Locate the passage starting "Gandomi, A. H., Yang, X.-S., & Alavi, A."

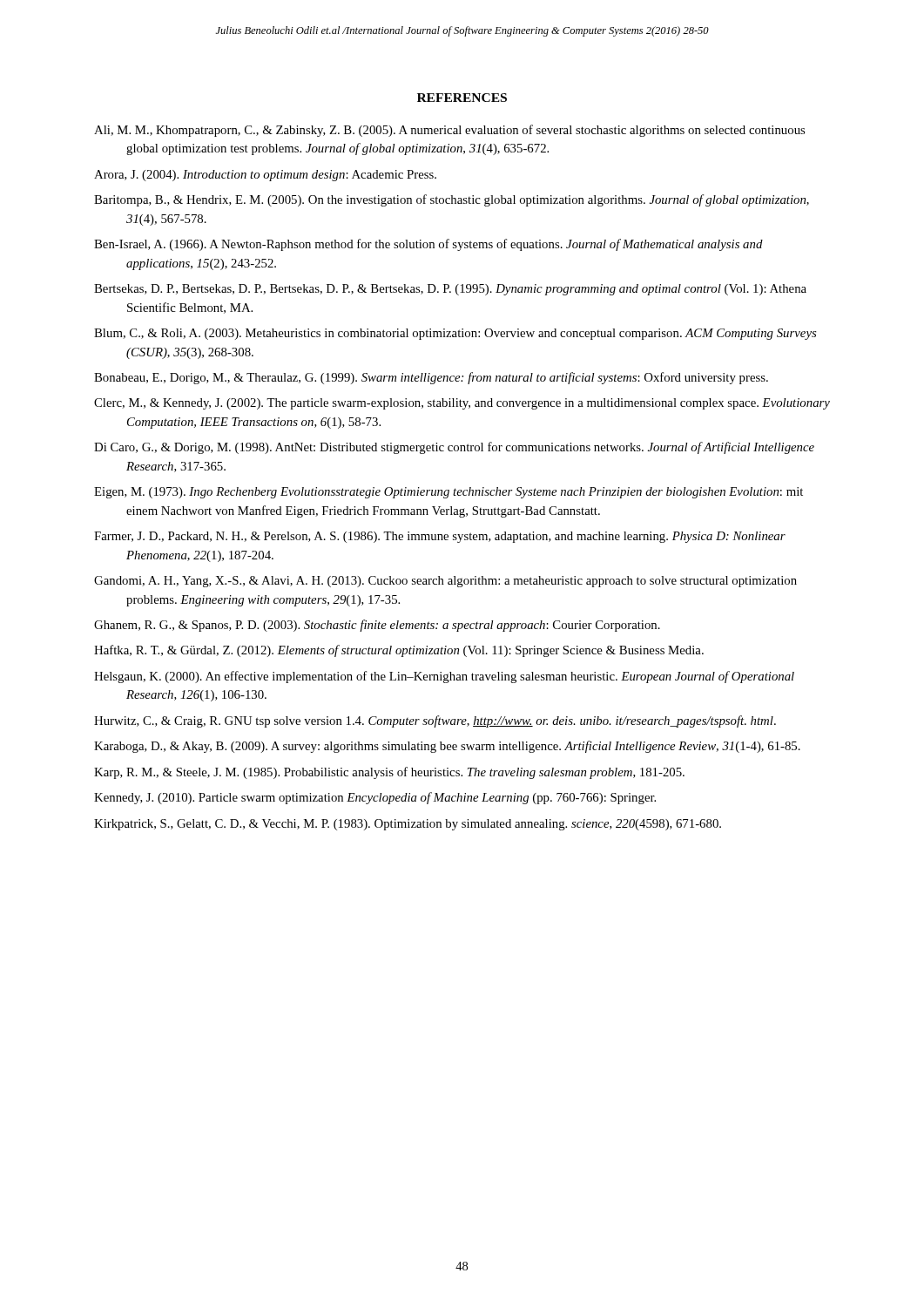[446, 590]
